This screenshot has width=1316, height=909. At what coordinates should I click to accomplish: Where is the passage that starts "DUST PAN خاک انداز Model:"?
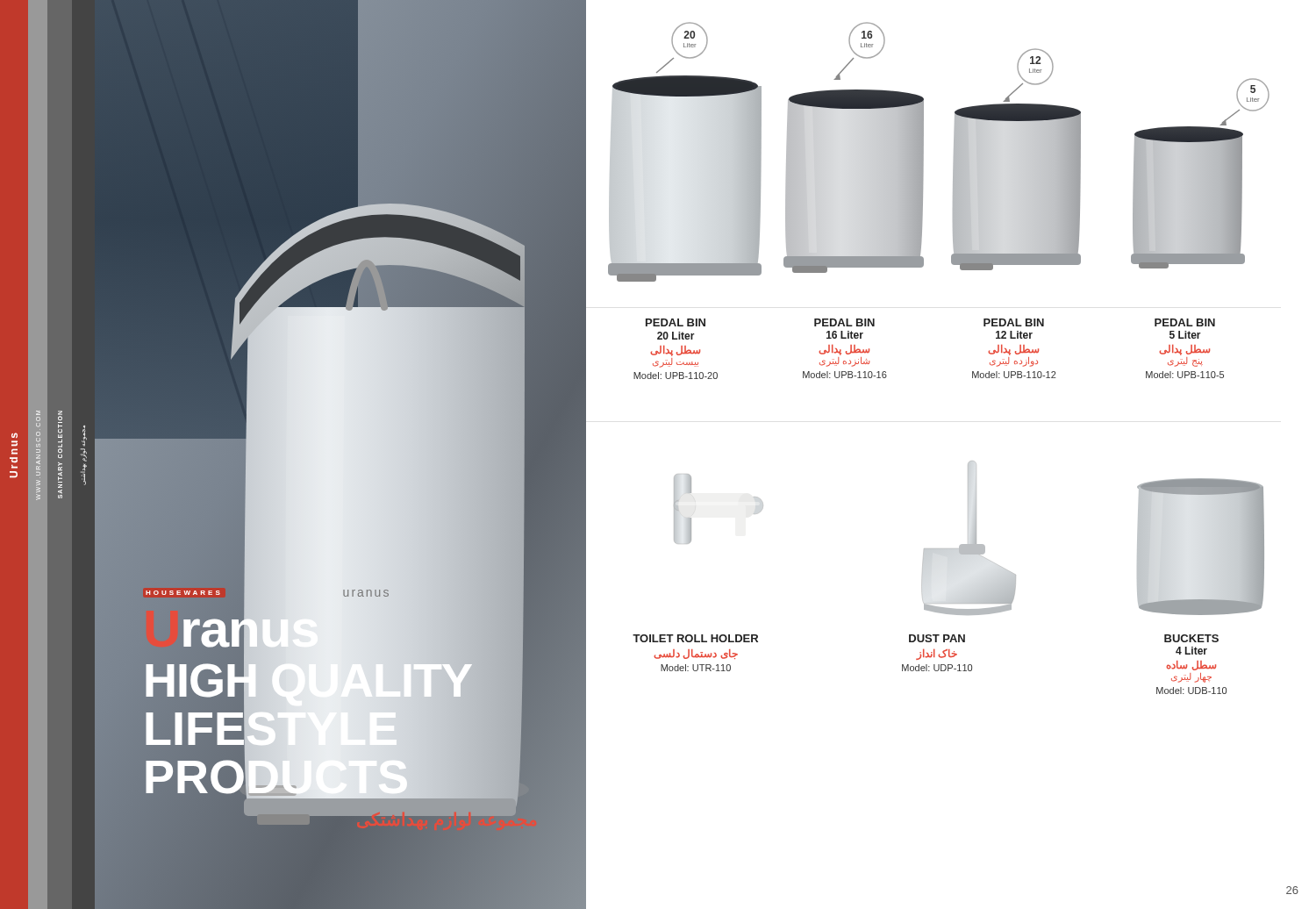tap(937, 652)
